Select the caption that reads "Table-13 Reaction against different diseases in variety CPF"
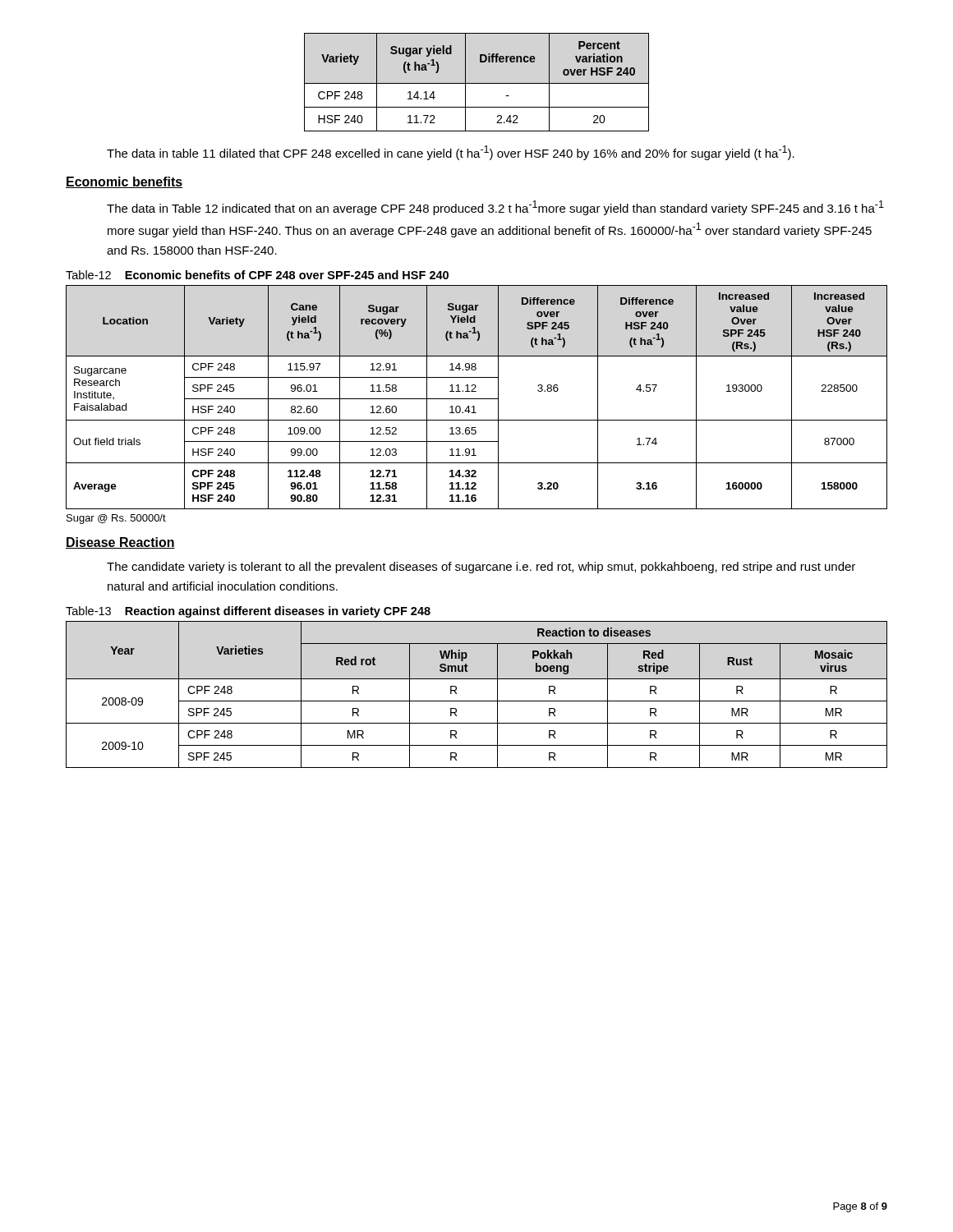This screenshot has height=1232, width=953. [x=248, y=611]
